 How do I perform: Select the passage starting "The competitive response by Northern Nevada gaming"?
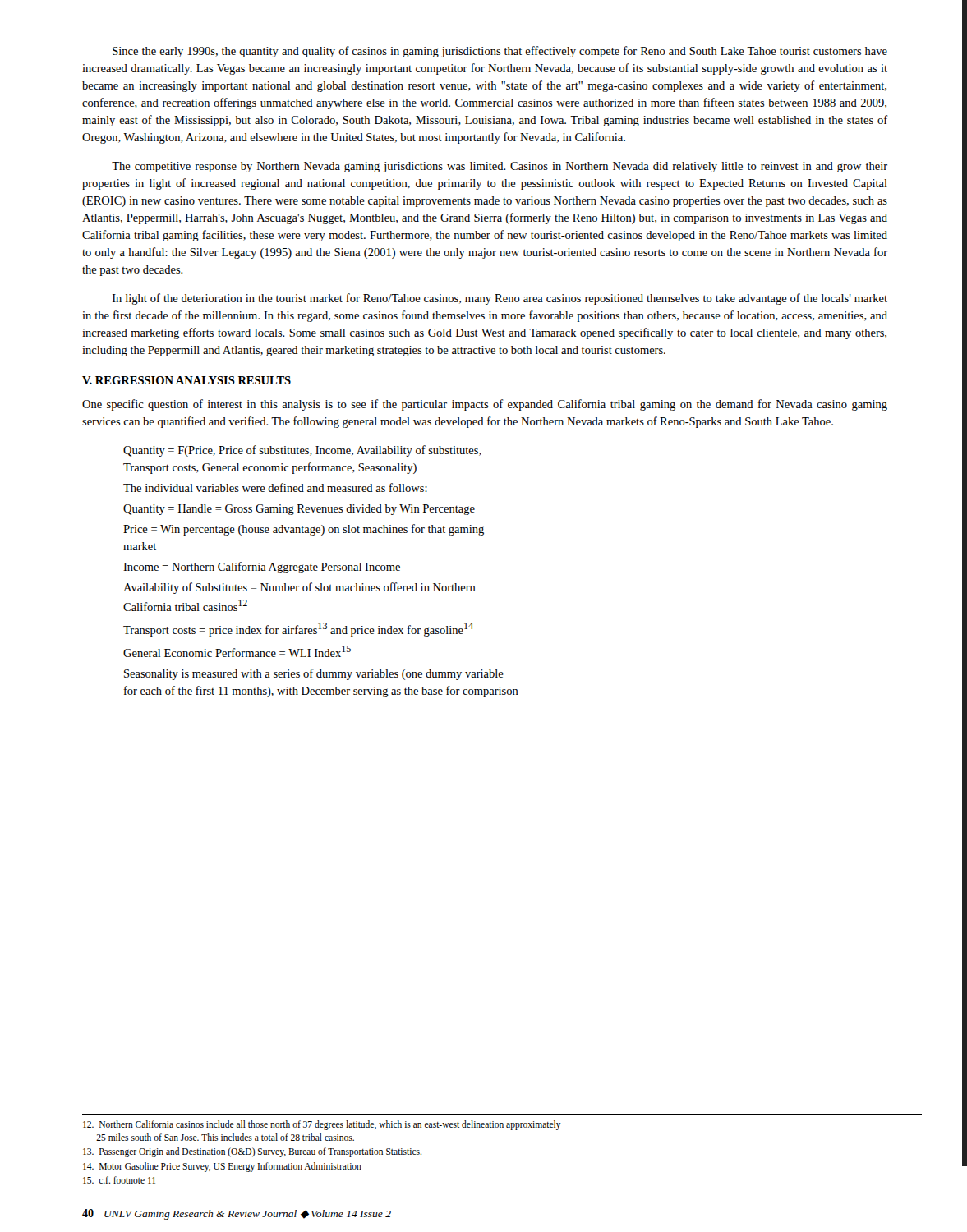click(485, 218)
